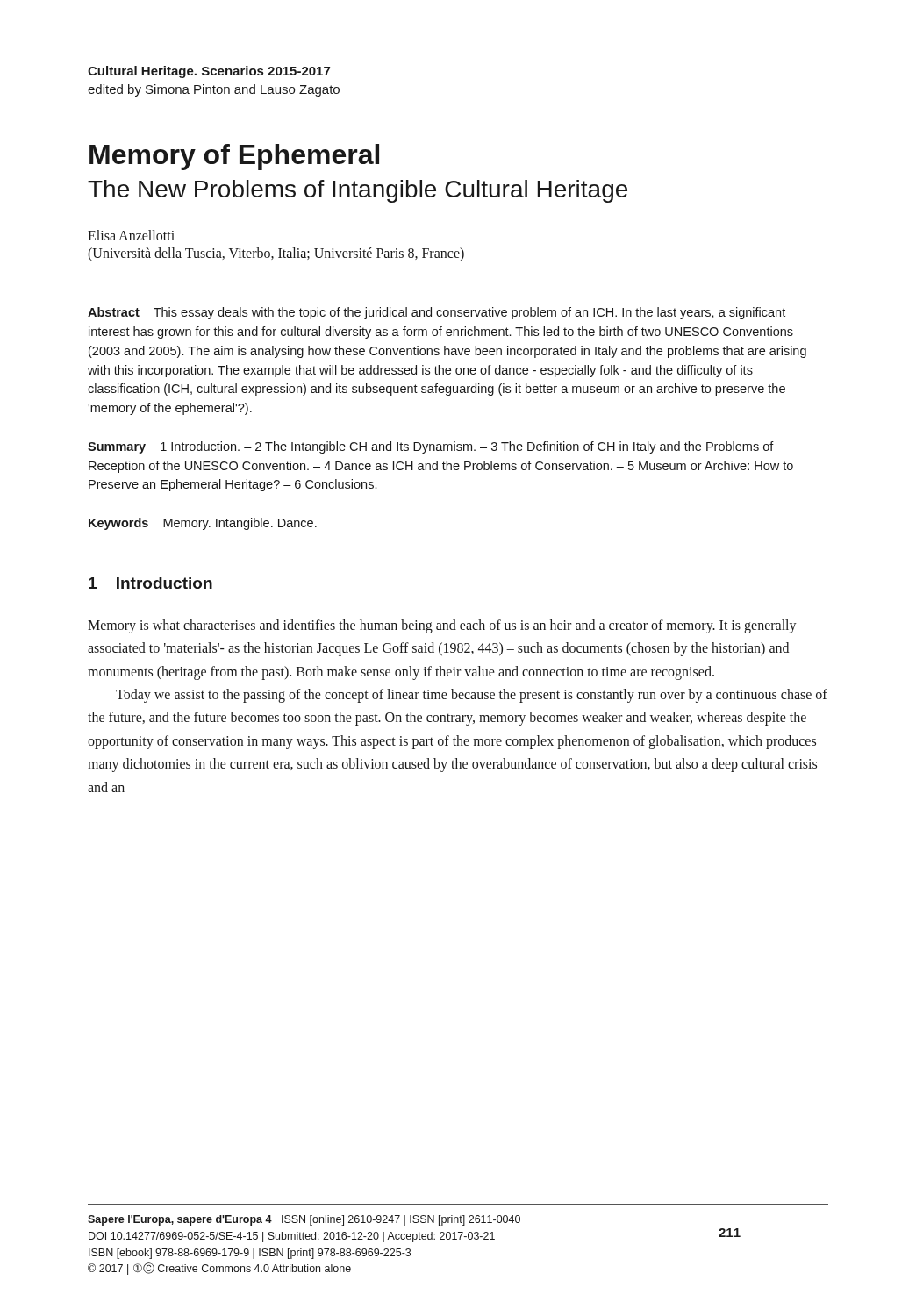Select the text block containing "Summary 1 Introduction. –"
The width and height of the screenshot is (916, 1316).
(458, 466)
